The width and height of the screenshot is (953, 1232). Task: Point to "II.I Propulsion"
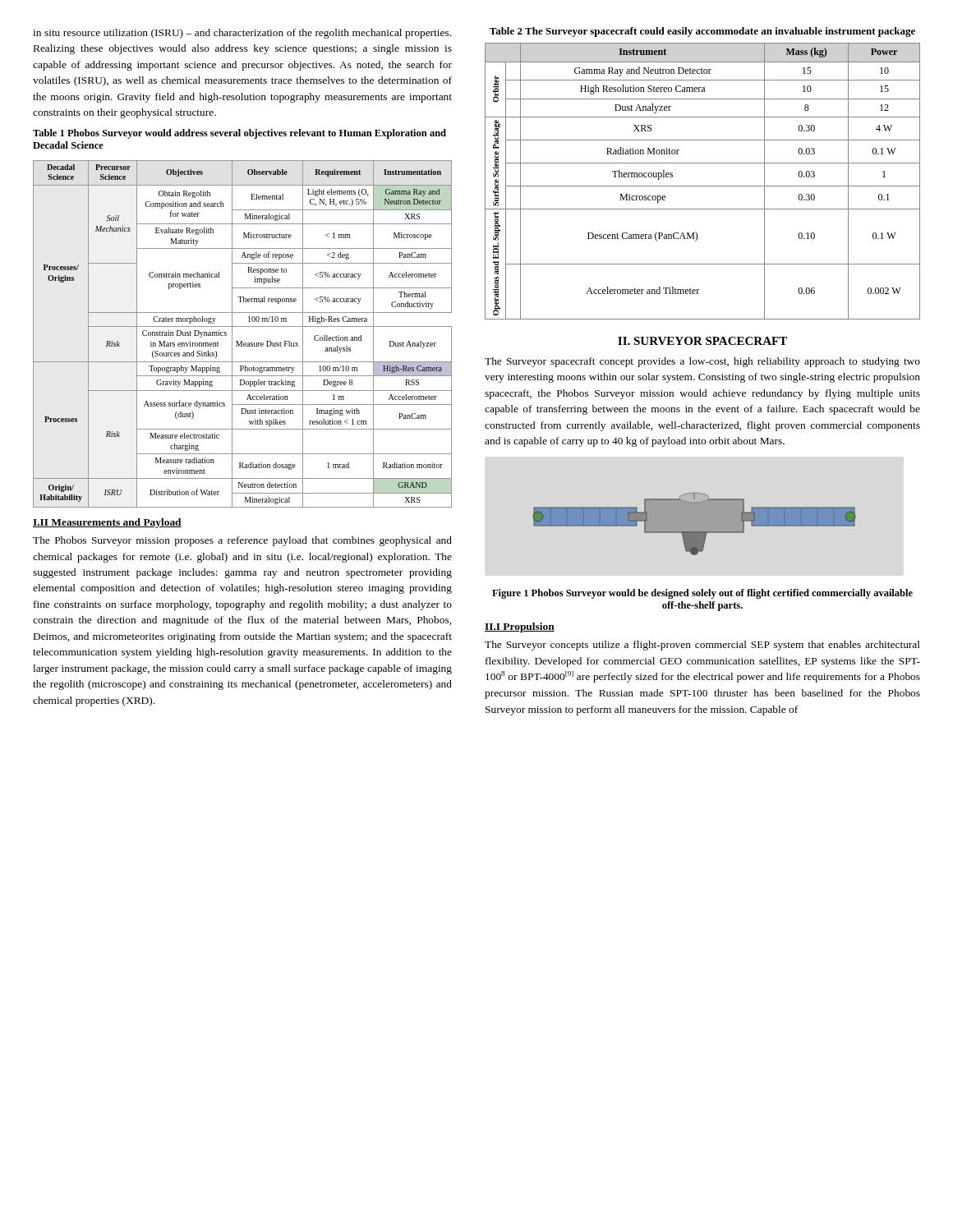(519, 627)
